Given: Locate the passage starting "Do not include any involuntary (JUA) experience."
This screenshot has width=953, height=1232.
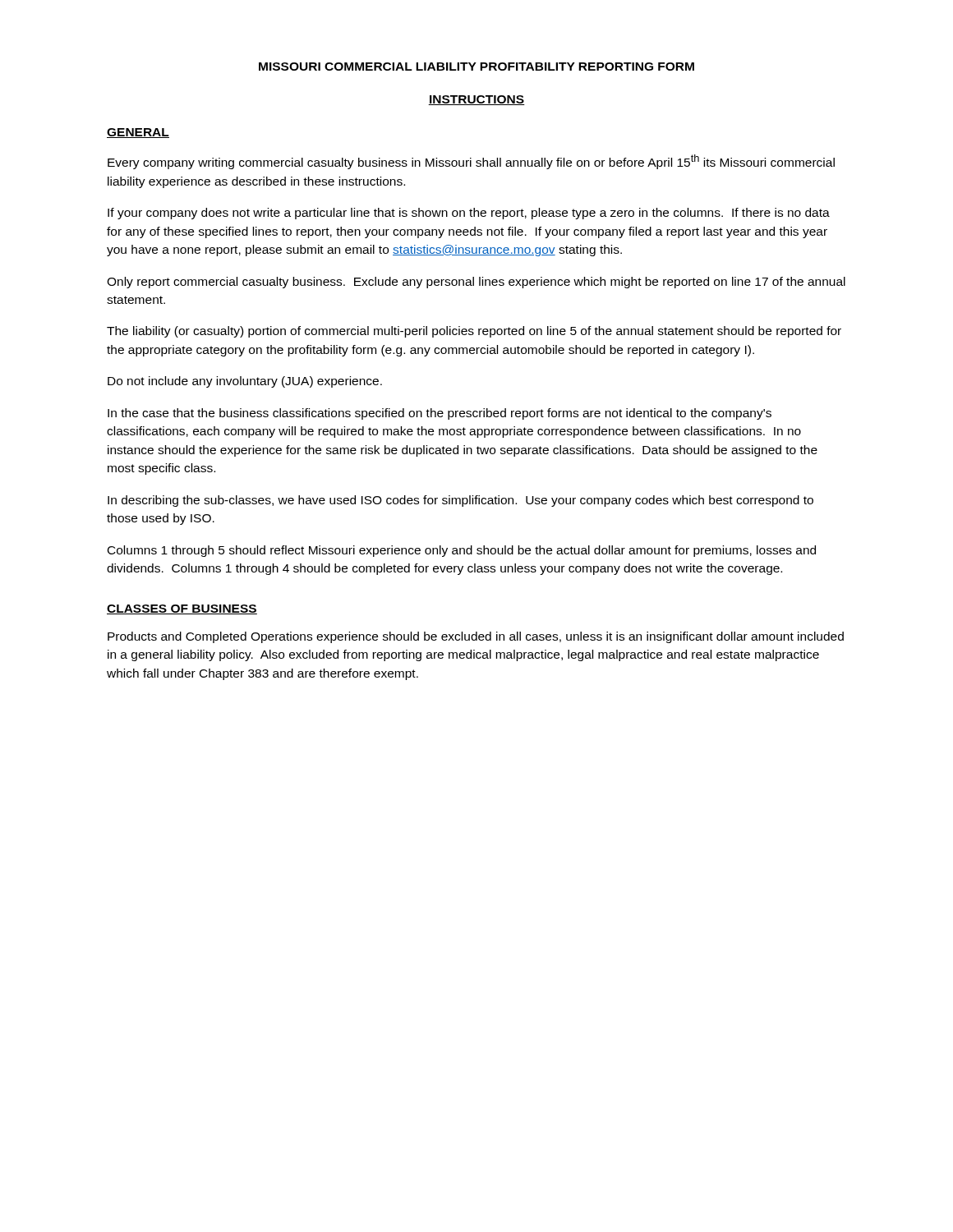Looking at the screenshot, I should tap(245, 381).
